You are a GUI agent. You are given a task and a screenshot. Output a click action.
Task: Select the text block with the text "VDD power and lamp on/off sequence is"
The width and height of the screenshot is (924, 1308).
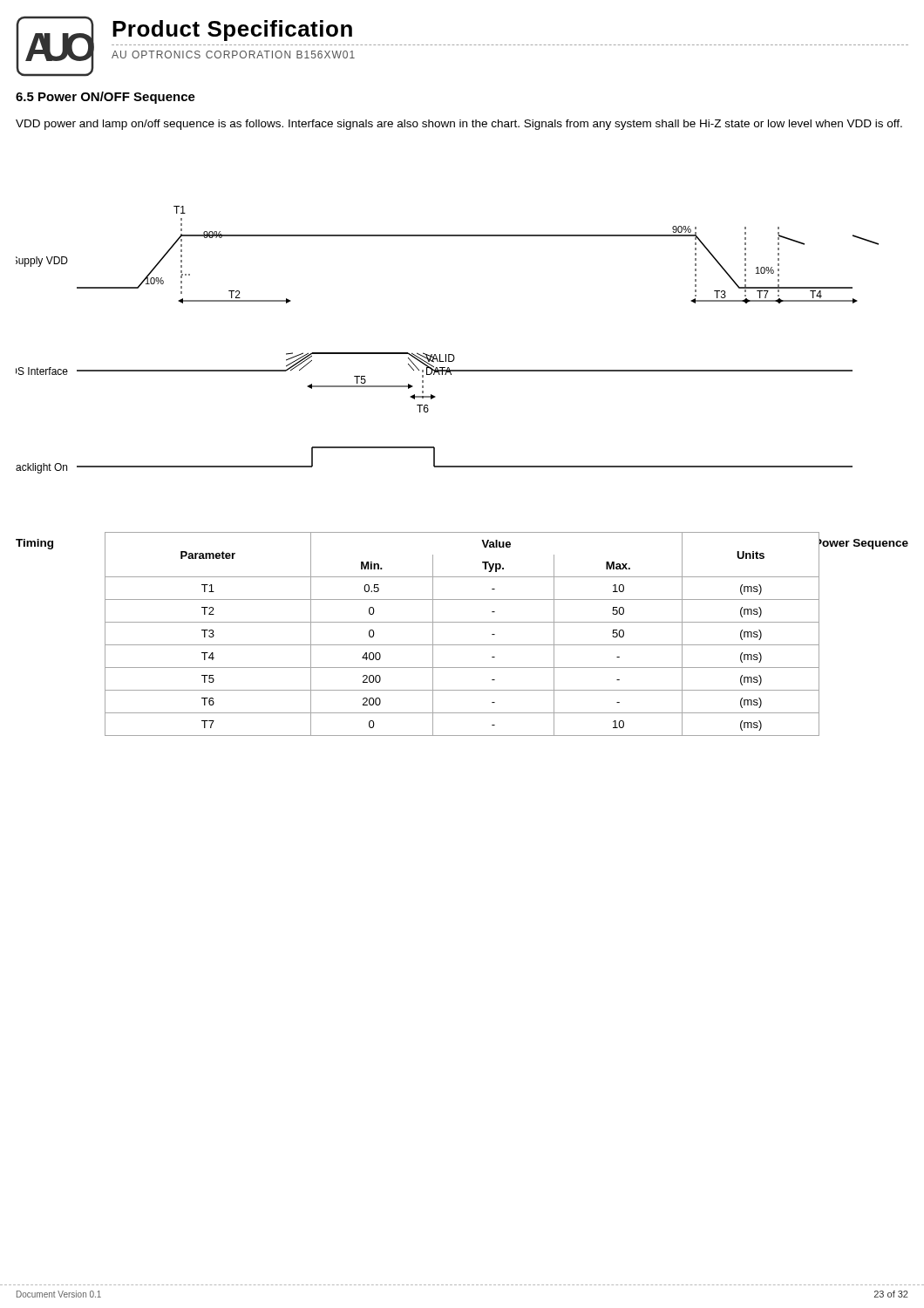click(x=459, y=123)
